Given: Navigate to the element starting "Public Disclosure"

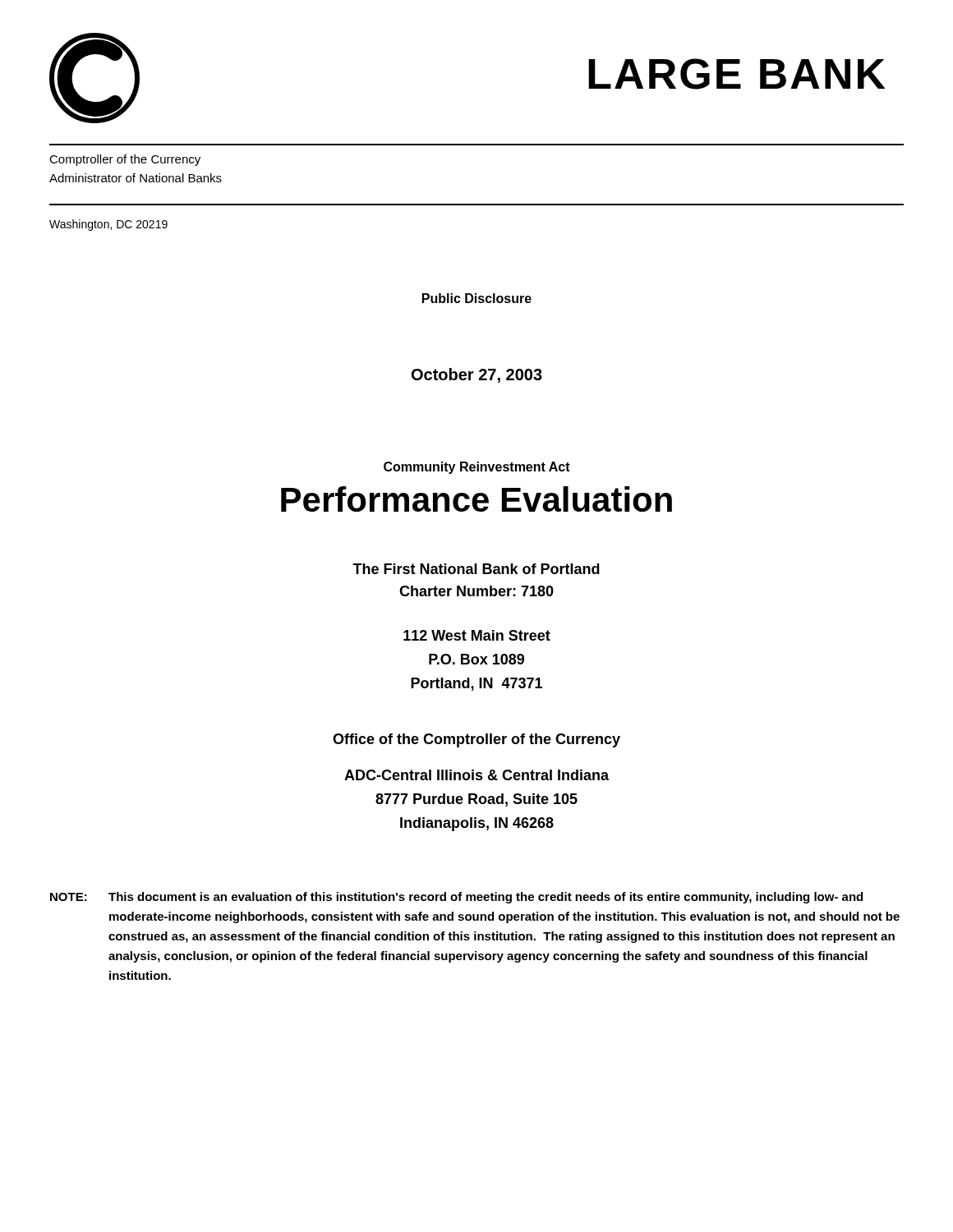Looking at the screenshot, I should coord(476,299).
